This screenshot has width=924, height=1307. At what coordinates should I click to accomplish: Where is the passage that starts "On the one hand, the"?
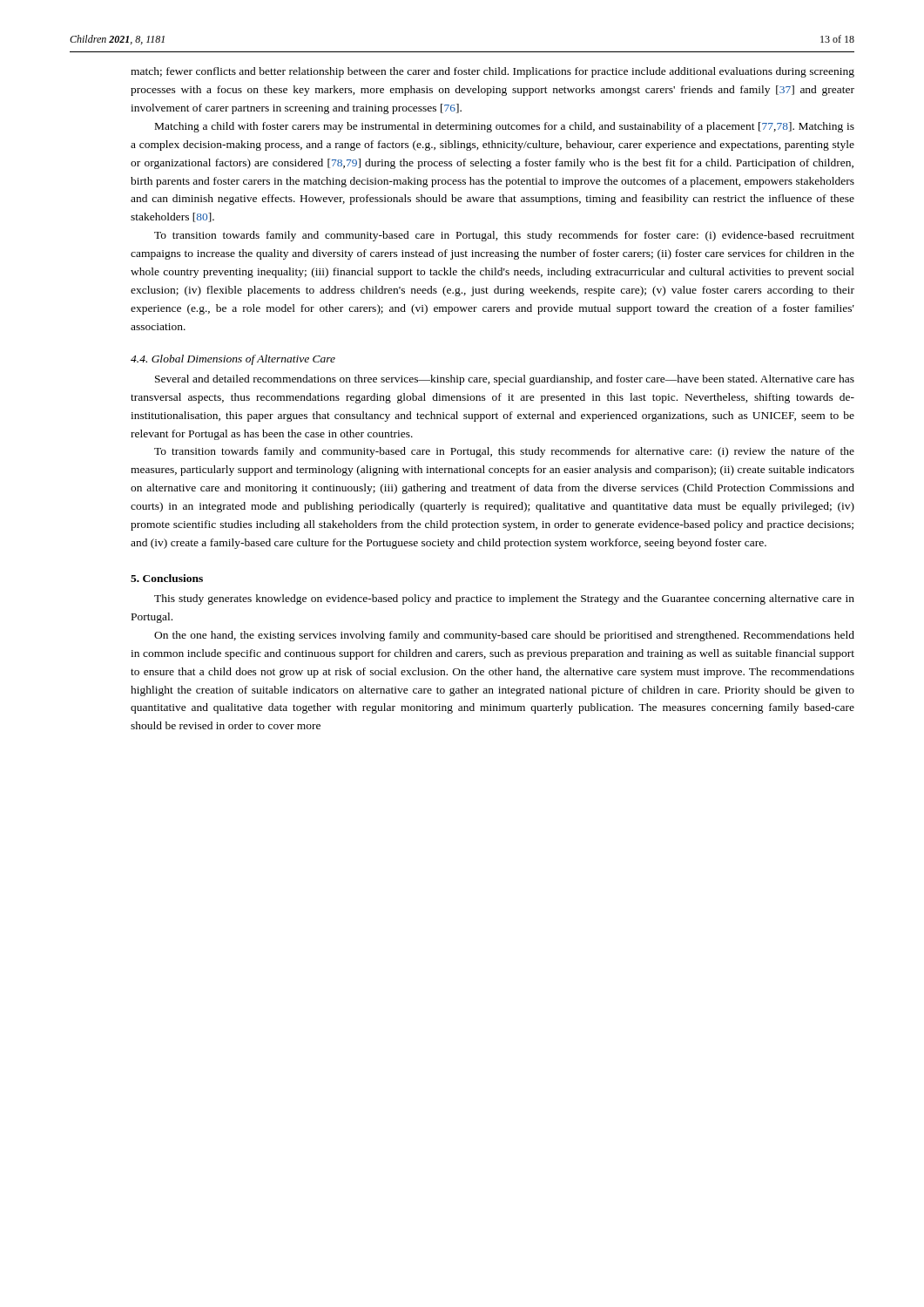(x=492, y=681)
